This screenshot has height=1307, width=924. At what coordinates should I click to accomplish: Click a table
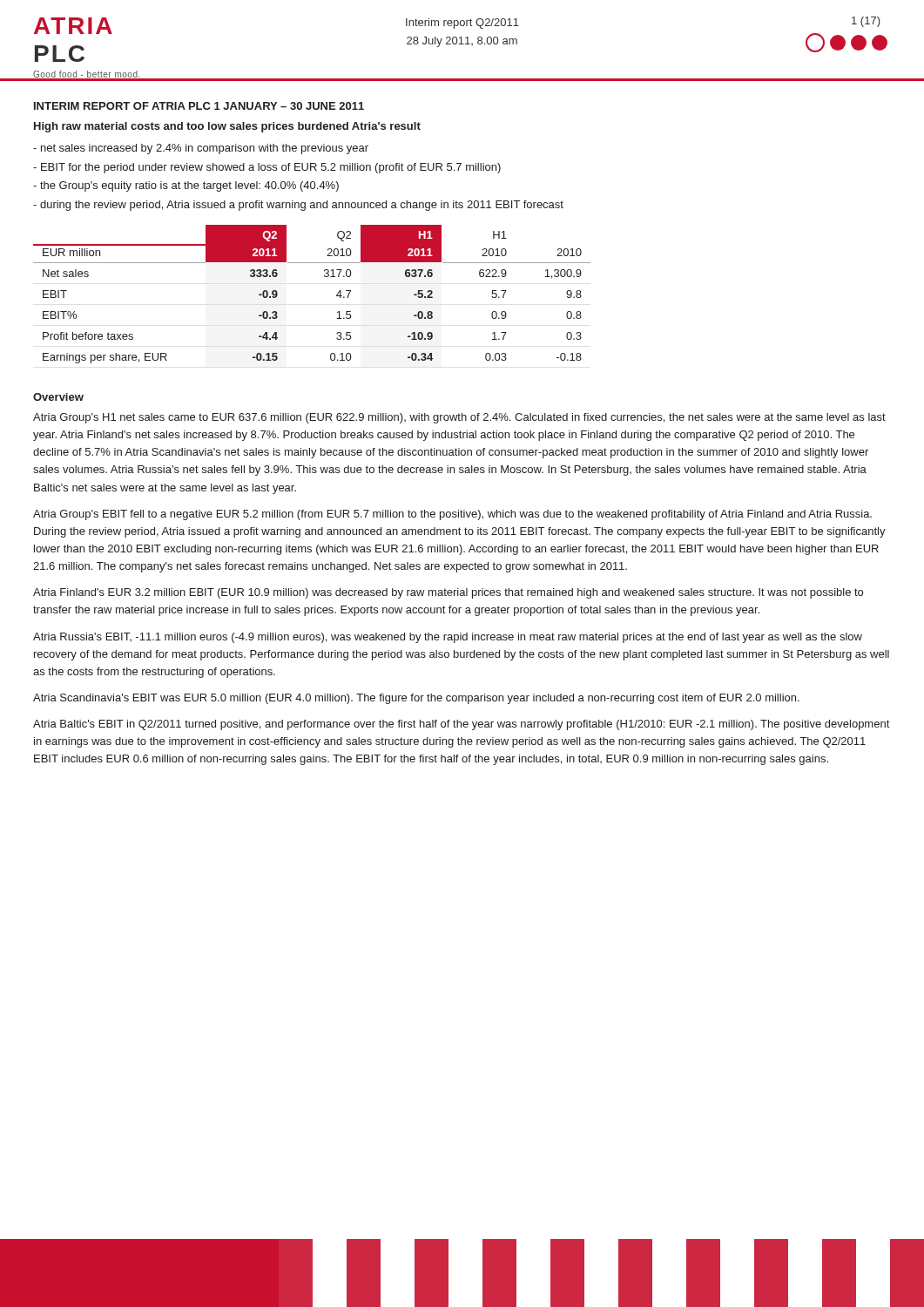(462, 296)
